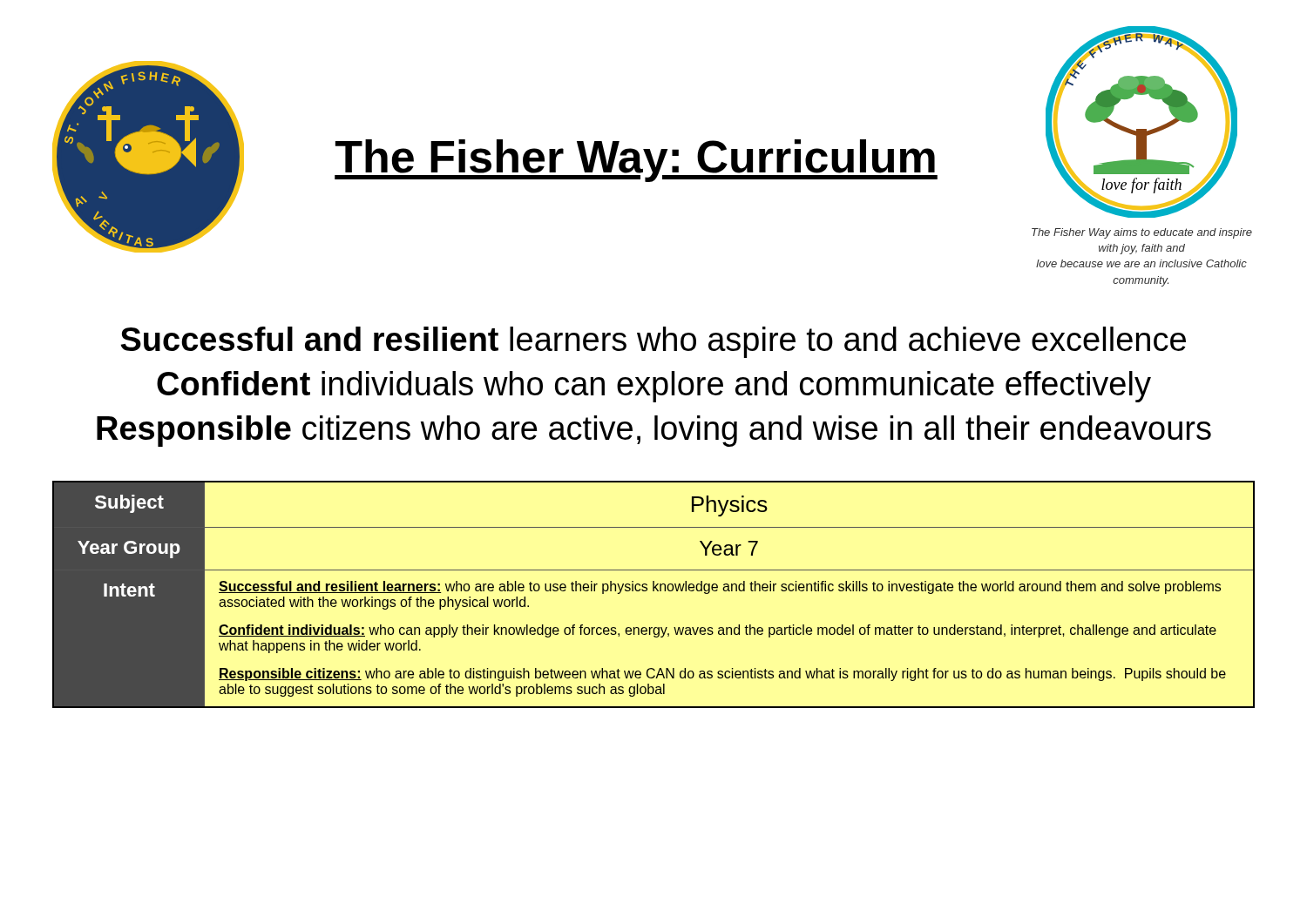
Task: Select the text block that reads "Confident individuals who can explore"
Action: coord(654,384)
